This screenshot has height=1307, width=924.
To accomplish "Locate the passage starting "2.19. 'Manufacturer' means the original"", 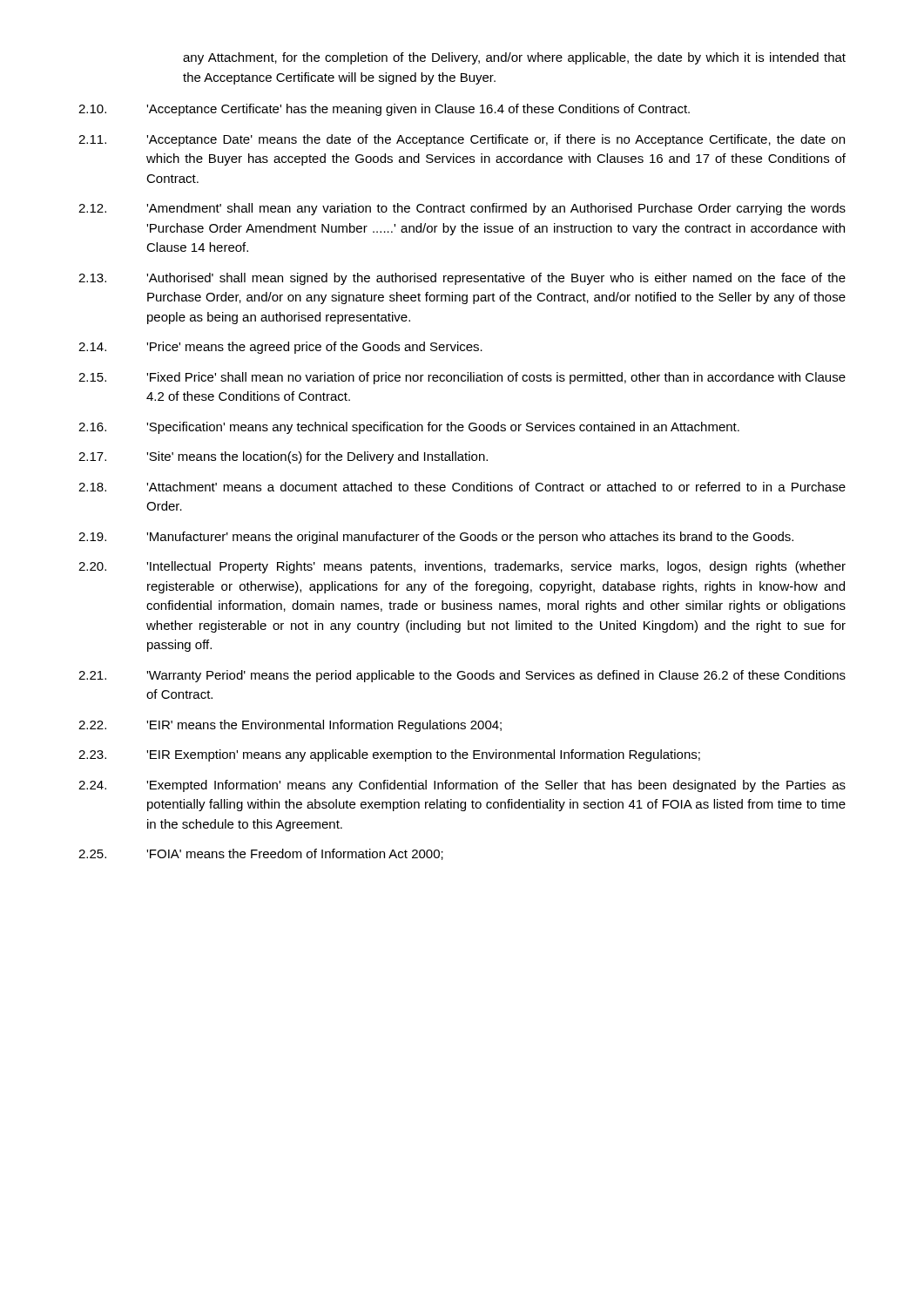I will [462, 537].
